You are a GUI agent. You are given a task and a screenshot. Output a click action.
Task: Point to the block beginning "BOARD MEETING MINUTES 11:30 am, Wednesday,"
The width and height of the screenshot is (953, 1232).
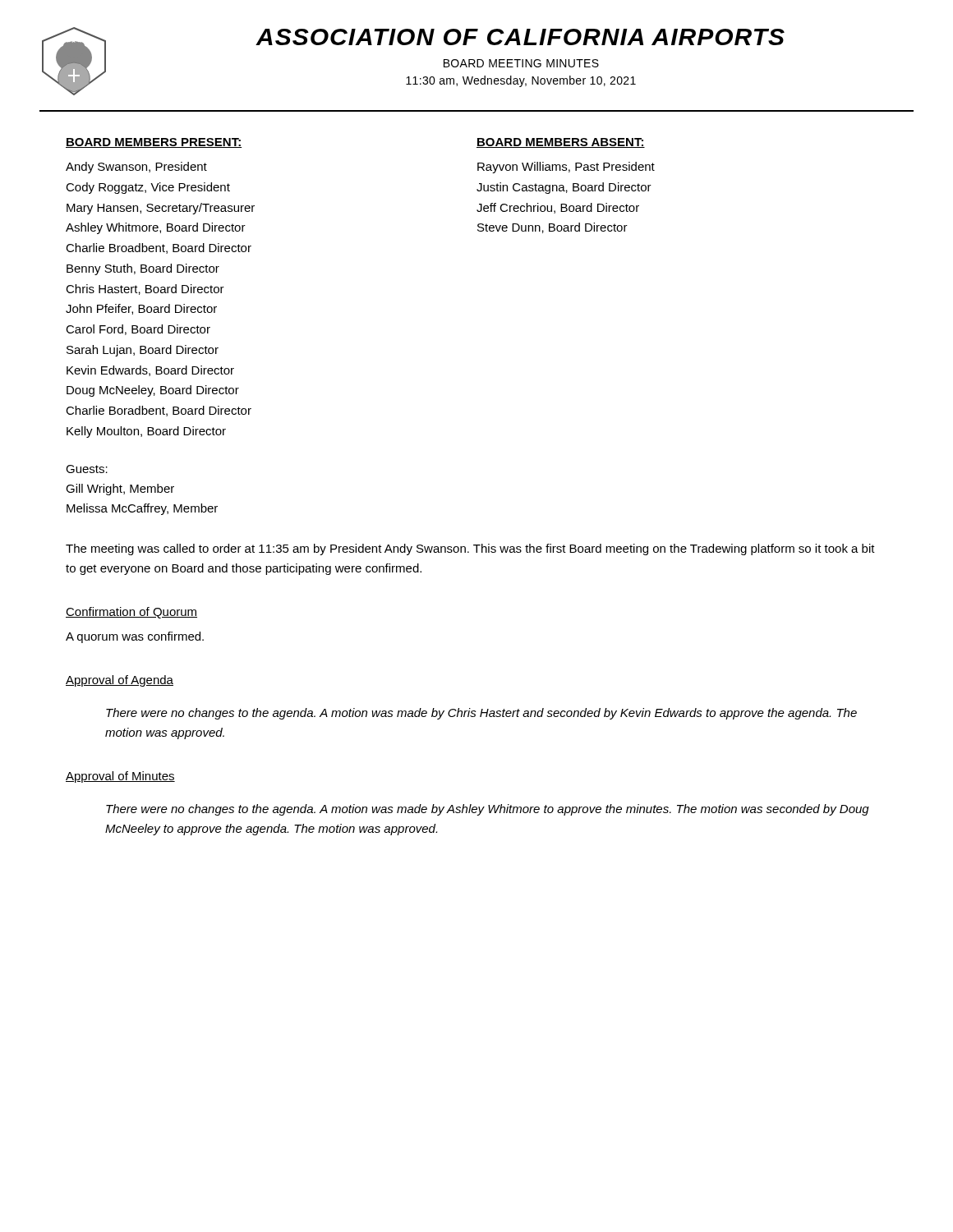(x=521, y=72)
